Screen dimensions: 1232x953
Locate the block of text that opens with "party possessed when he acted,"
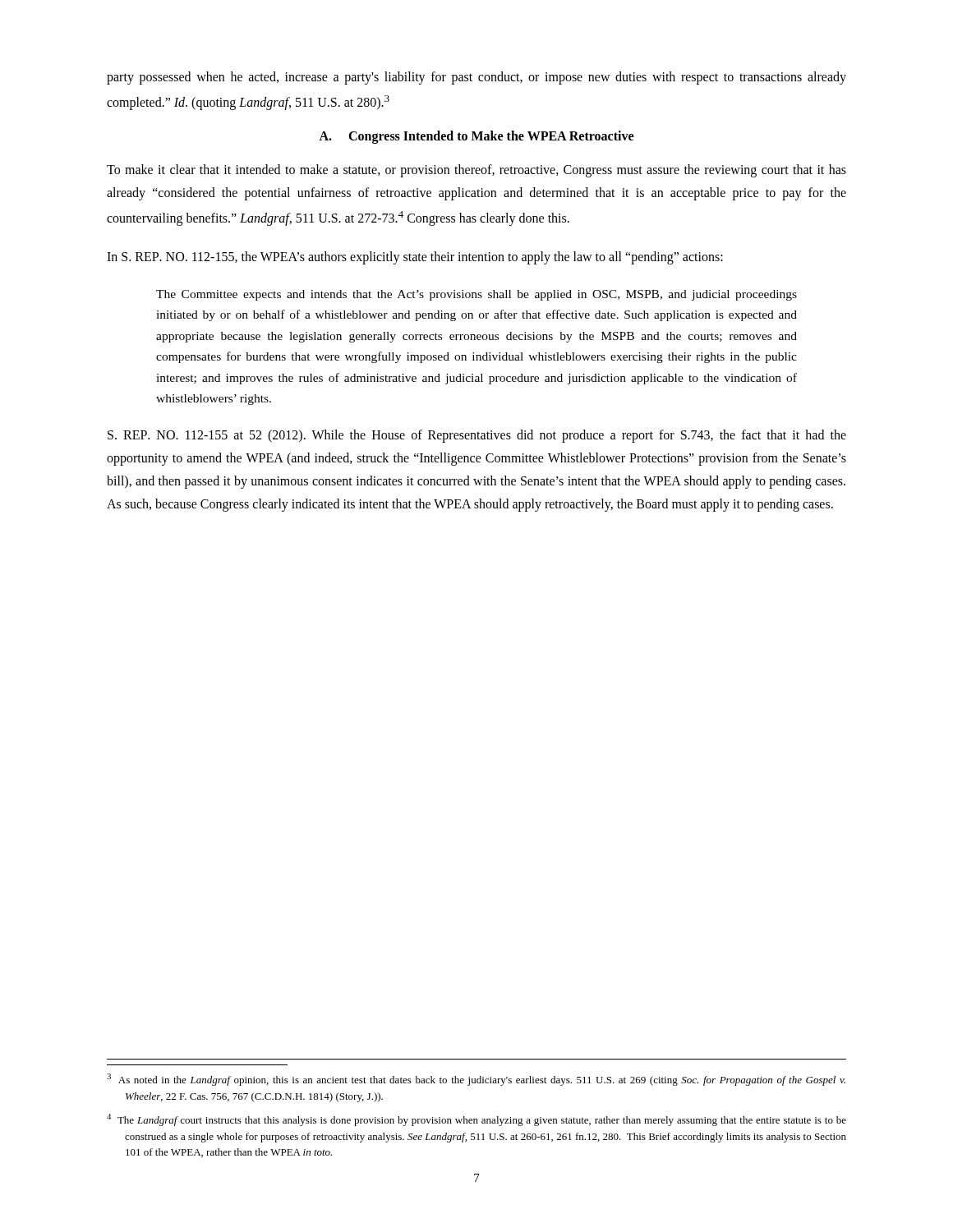coord(476,90)
